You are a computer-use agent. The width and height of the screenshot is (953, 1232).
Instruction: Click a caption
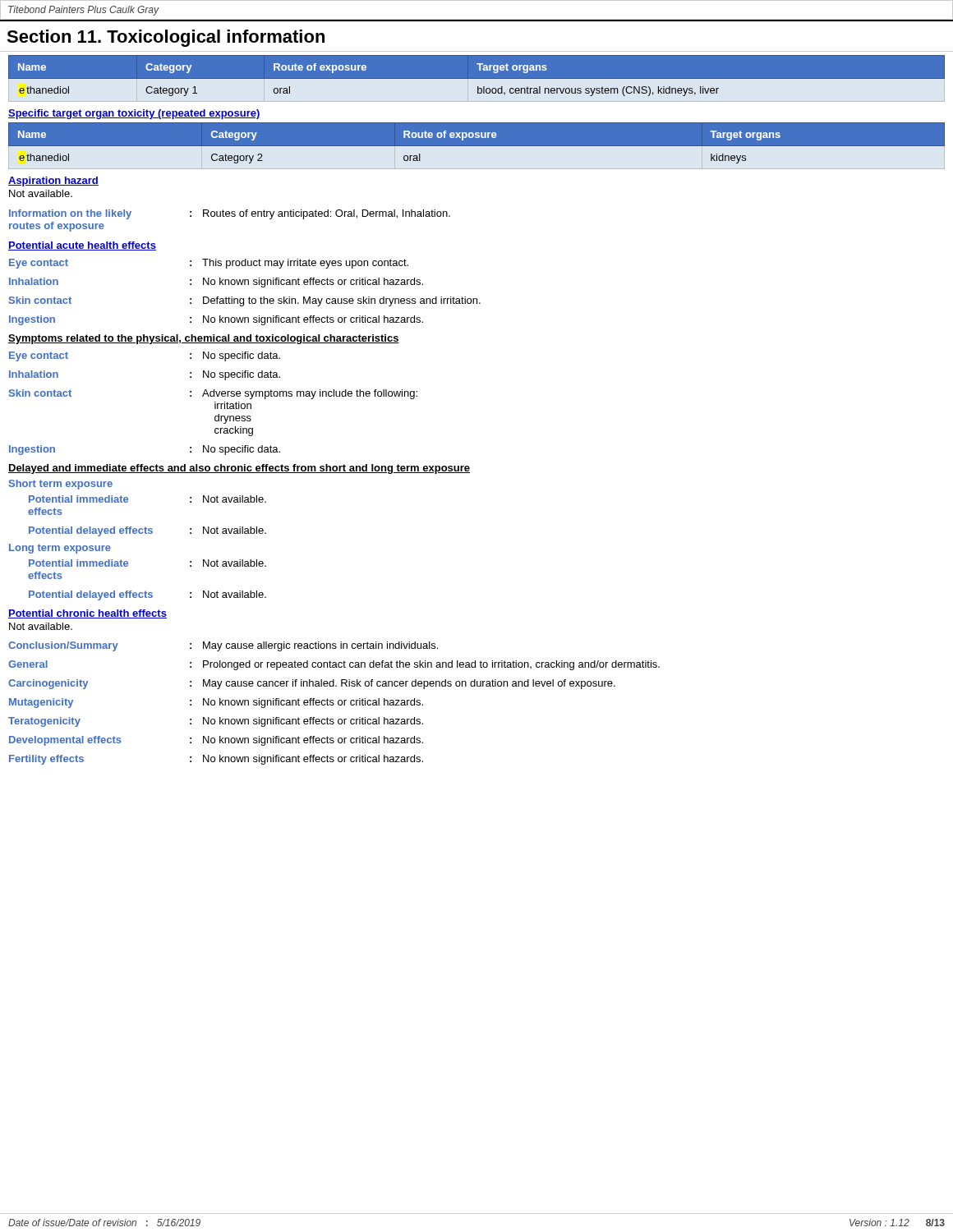pyautogui.click(x=134, y=113)
